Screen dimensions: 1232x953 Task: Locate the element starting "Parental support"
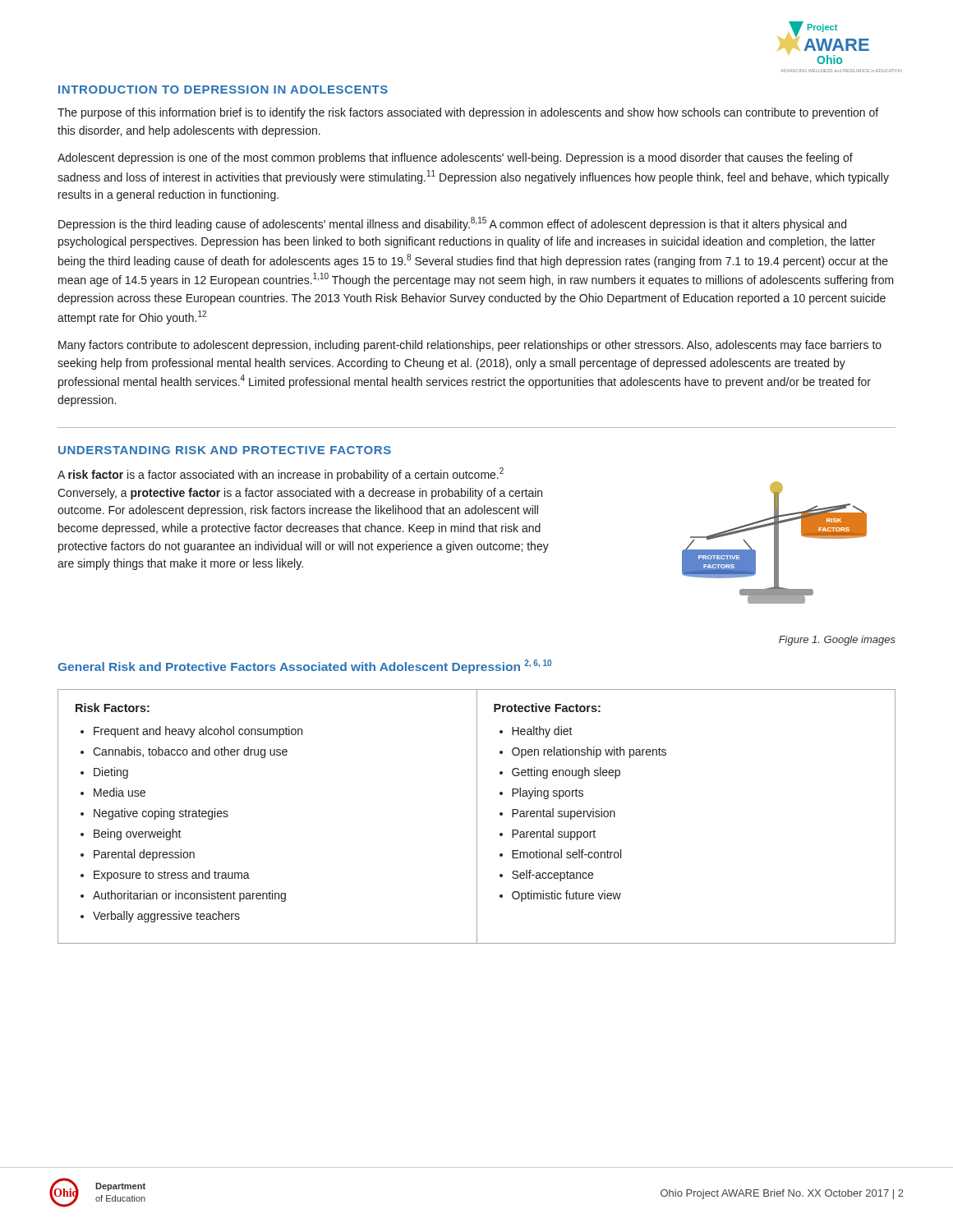554,834
